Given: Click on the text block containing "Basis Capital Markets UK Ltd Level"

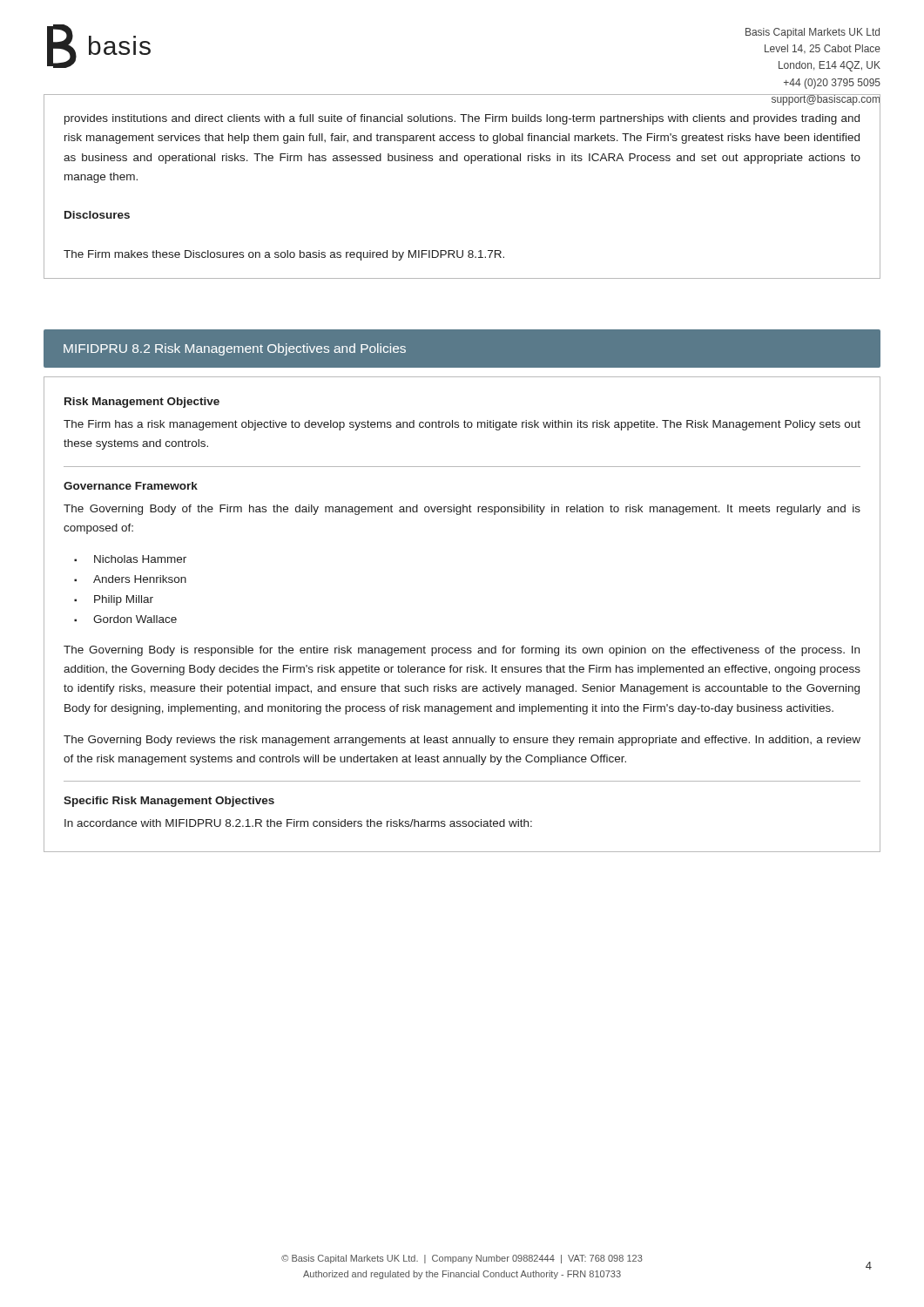Looking at the screenshot, I should coord(813,66).
